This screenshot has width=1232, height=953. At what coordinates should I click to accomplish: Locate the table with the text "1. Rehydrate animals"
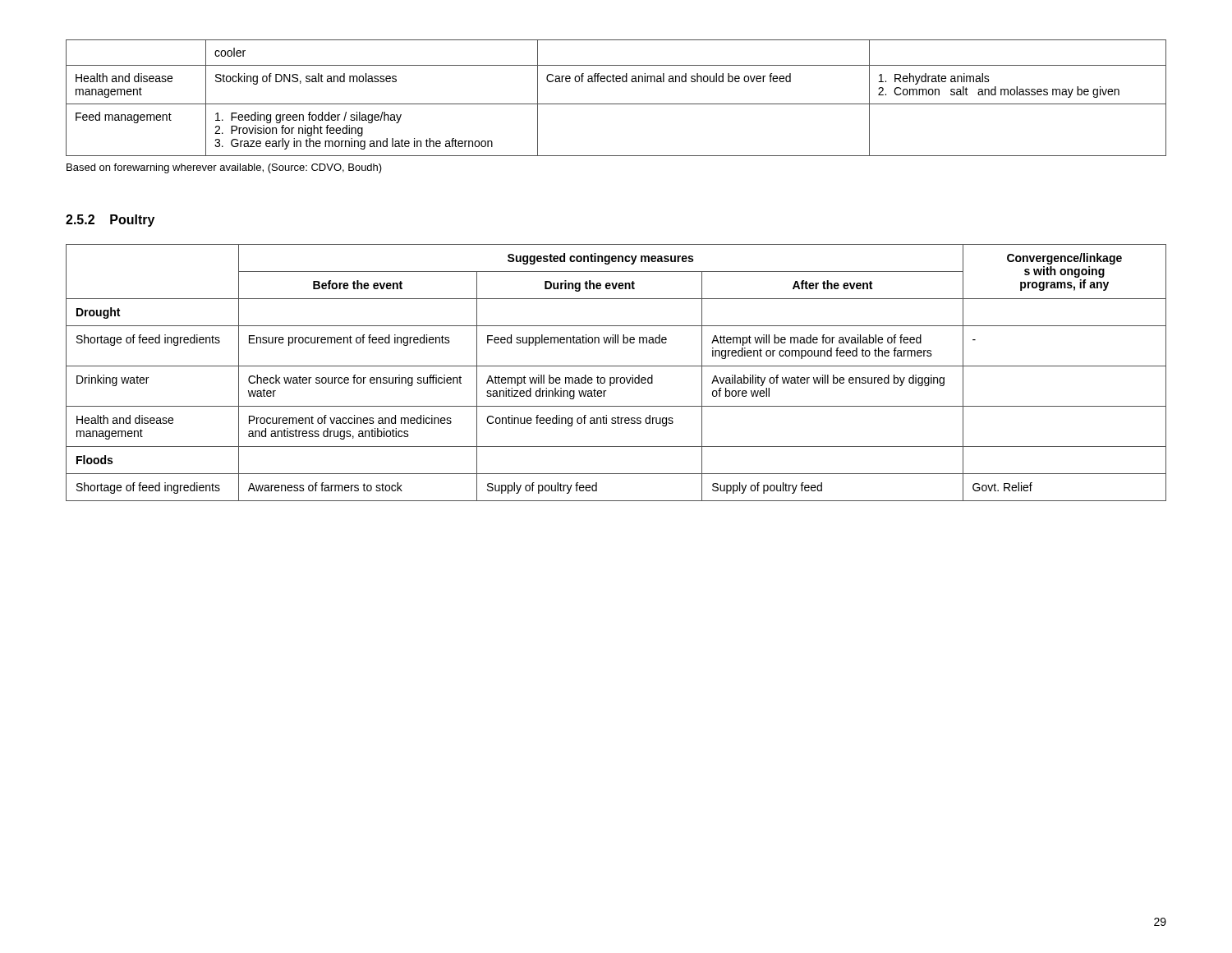coord(616,98)
